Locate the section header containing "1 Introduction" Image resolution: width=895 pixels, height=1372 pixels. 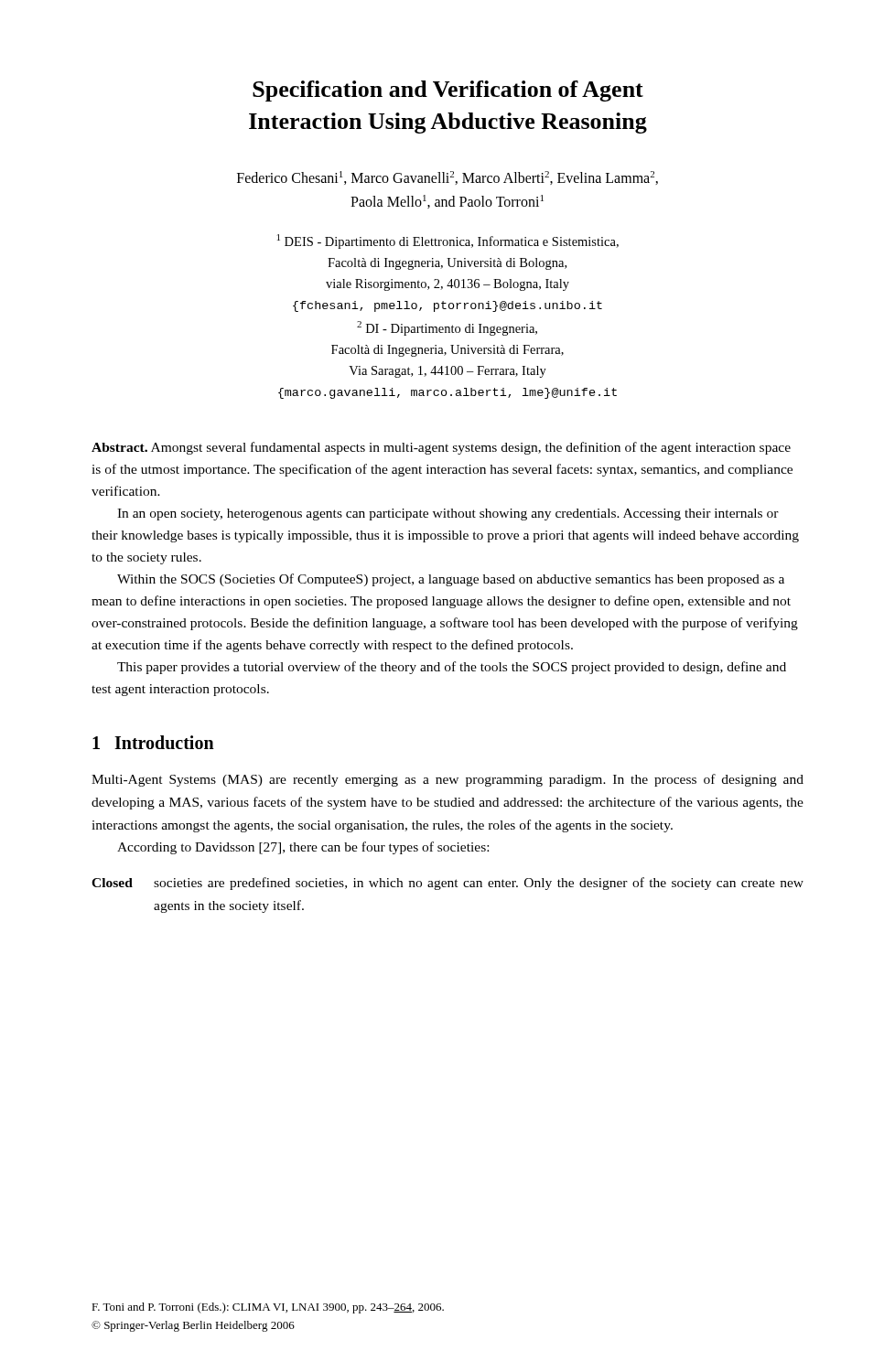click(x=153, y=743)
